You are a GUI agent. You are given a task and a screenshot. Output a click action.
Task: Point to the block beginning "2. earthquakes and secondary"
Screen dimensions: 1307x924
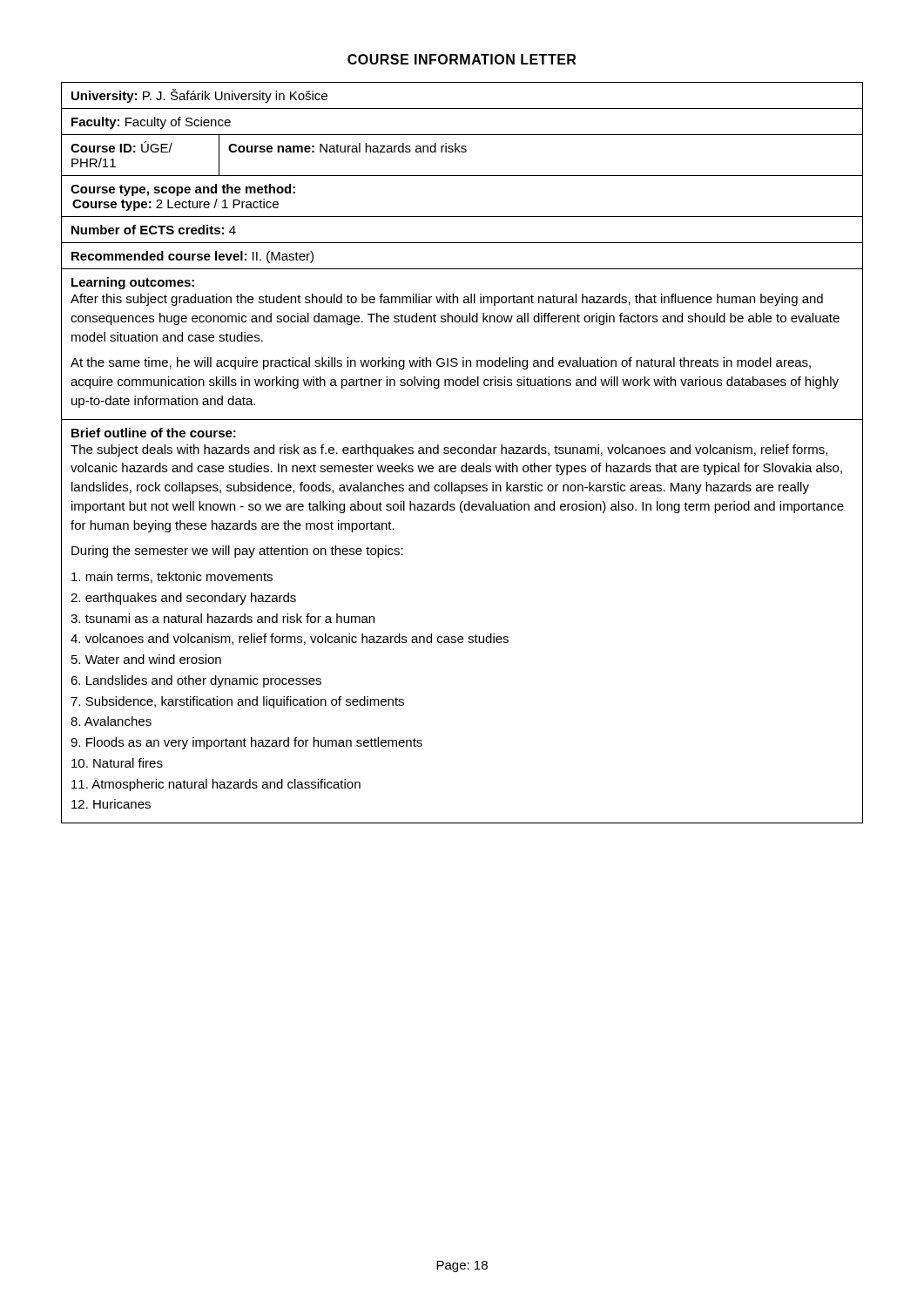pos(183,597)
